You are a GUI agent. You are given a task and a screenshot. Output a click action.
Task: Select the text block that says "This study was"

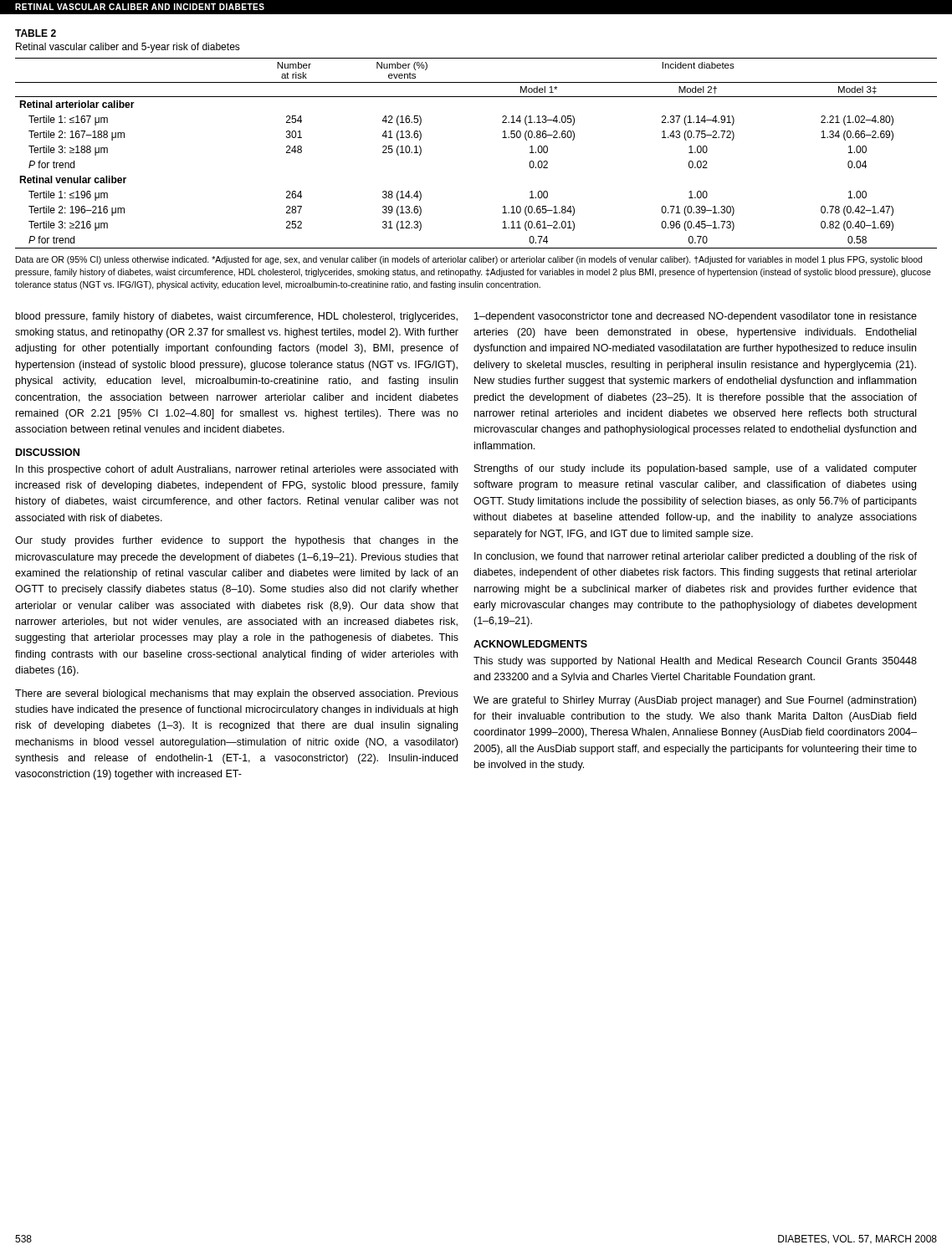pyautogui.click(x=695, y=669)
